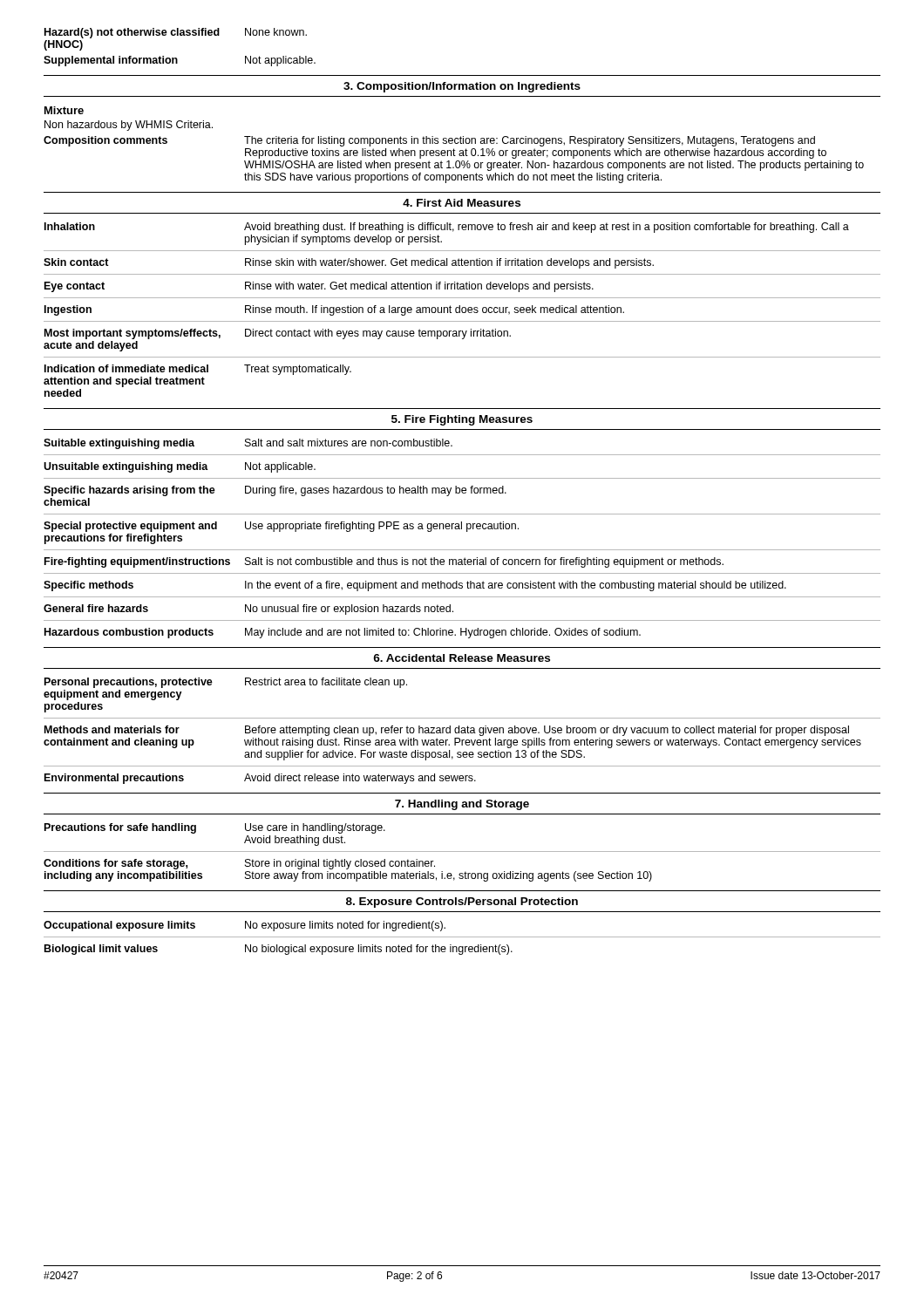Locate the text starting "Conditions for safe storage, including any"
924x1308 pixels.
[x=462, y=869]
